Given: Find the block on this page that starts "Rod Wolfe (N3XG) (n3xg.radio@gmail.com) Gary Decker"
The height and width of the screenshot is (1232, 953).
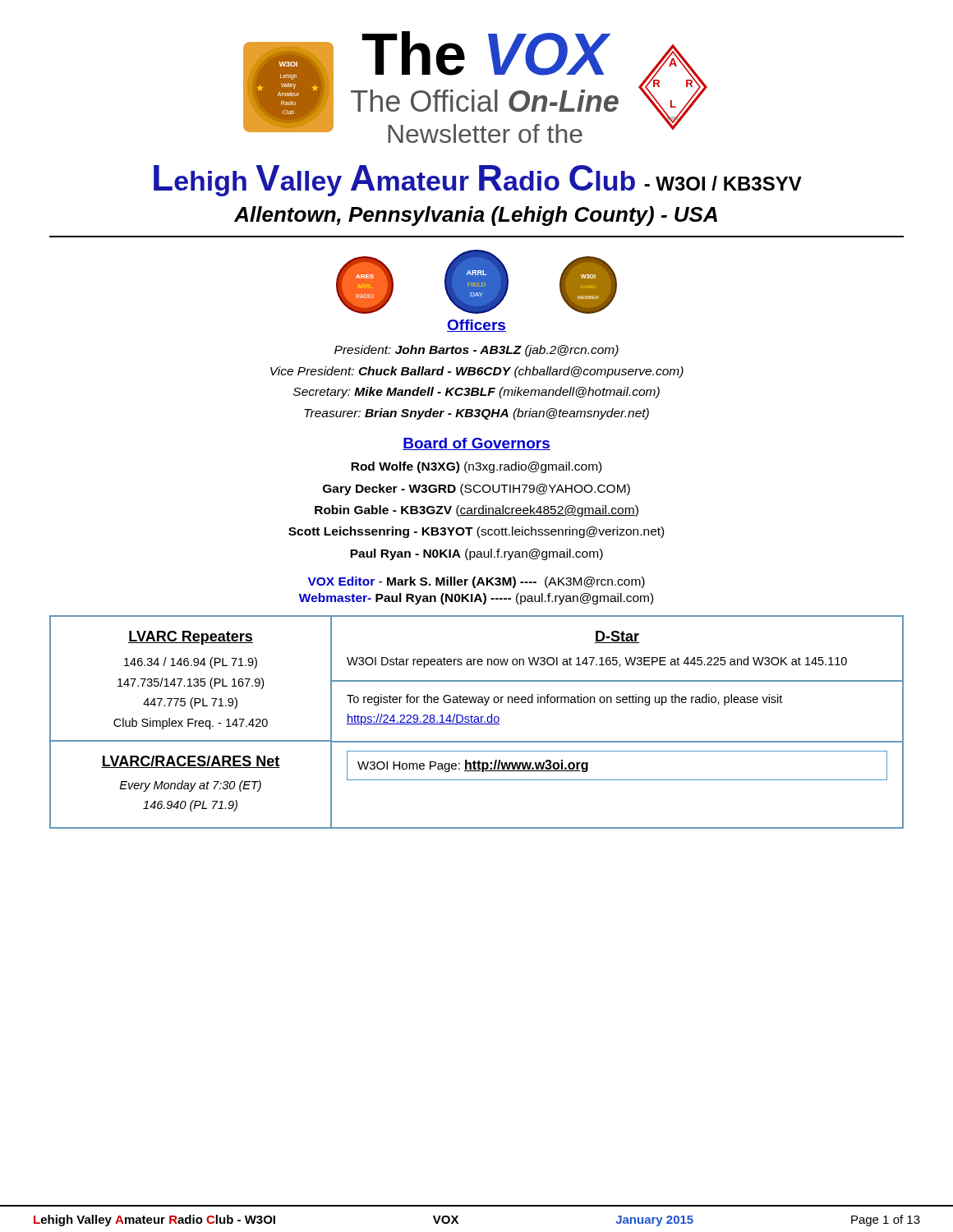Looking at the screenshot, I should [x=476, y=510].
